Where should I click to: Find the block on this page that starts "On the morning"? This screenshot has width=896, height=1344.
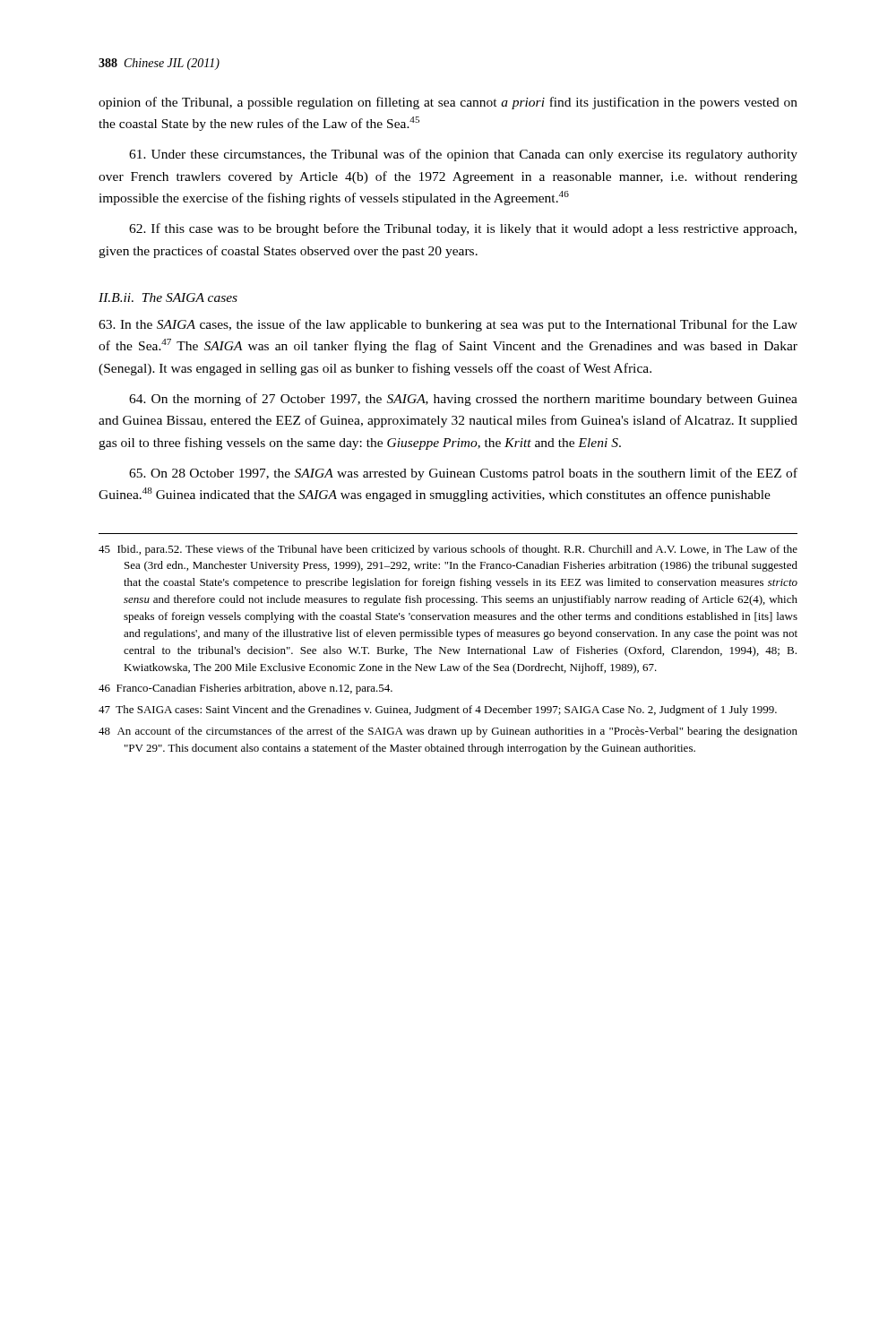click(x=448, y=420)
